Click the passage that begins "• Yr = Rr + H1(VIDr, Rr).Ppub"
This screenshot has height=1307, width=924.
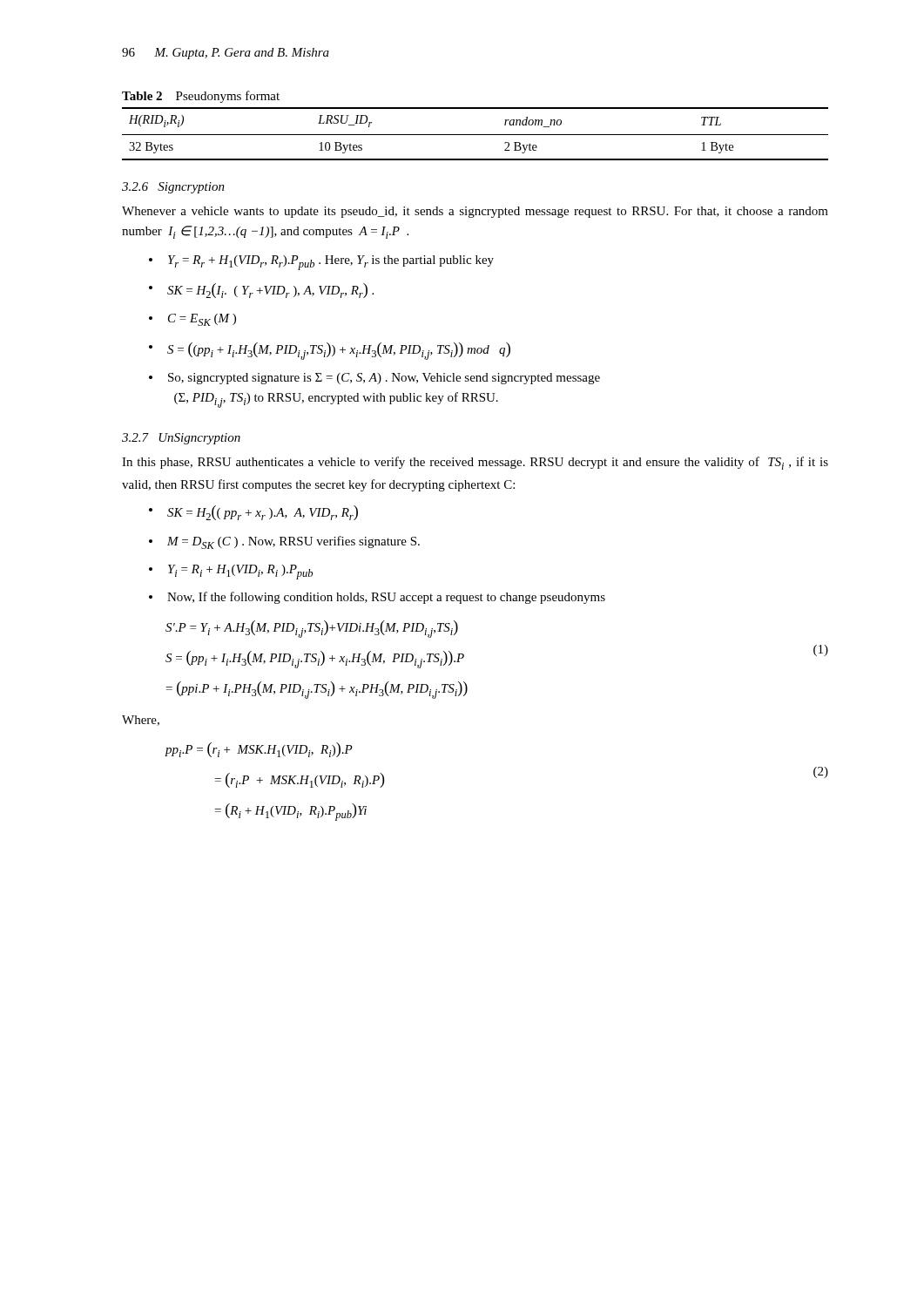click(488, 261)
